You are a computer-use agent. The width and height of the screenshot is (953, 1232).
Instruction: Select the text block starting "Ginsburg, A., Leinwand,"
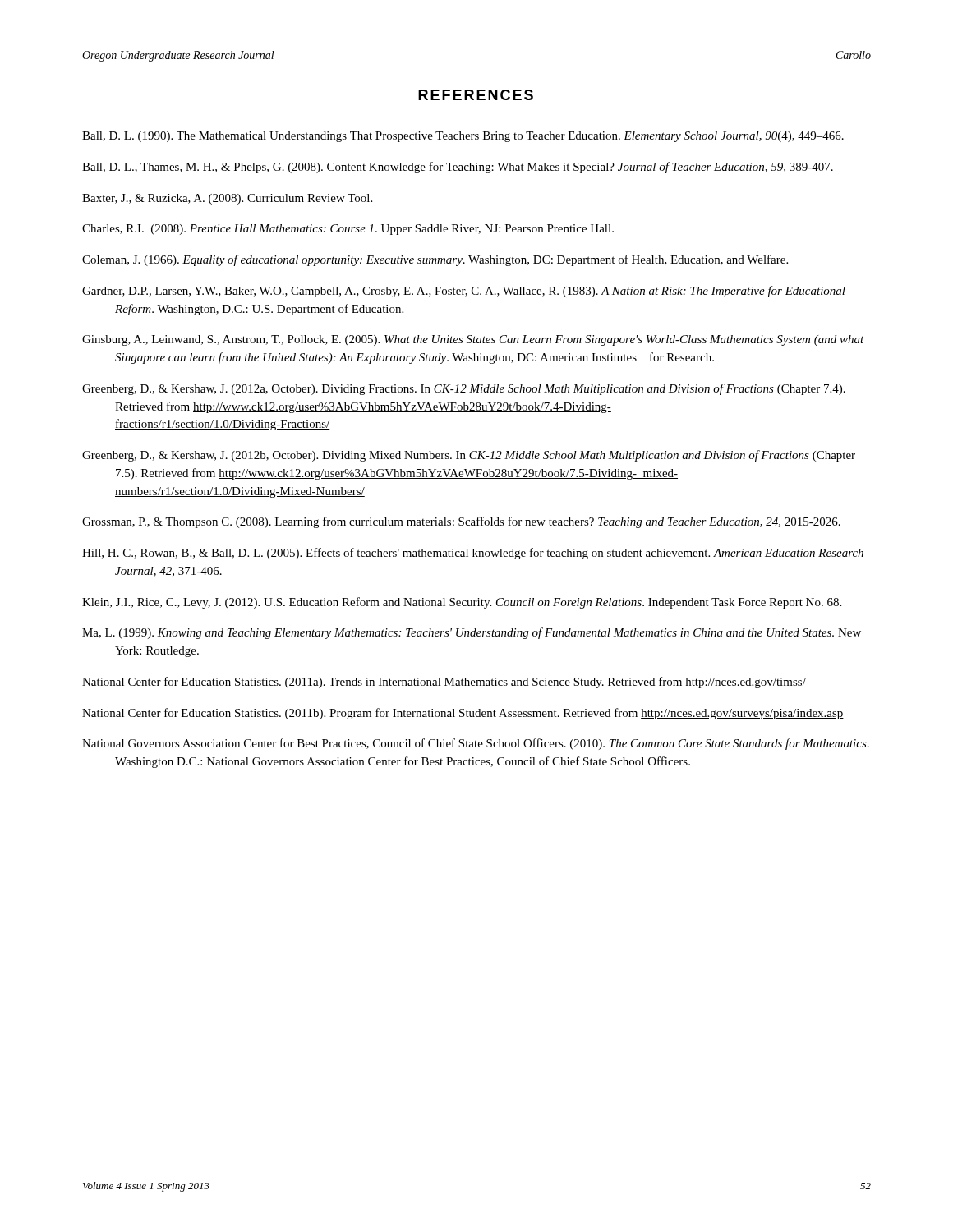[x=473, y=348]
